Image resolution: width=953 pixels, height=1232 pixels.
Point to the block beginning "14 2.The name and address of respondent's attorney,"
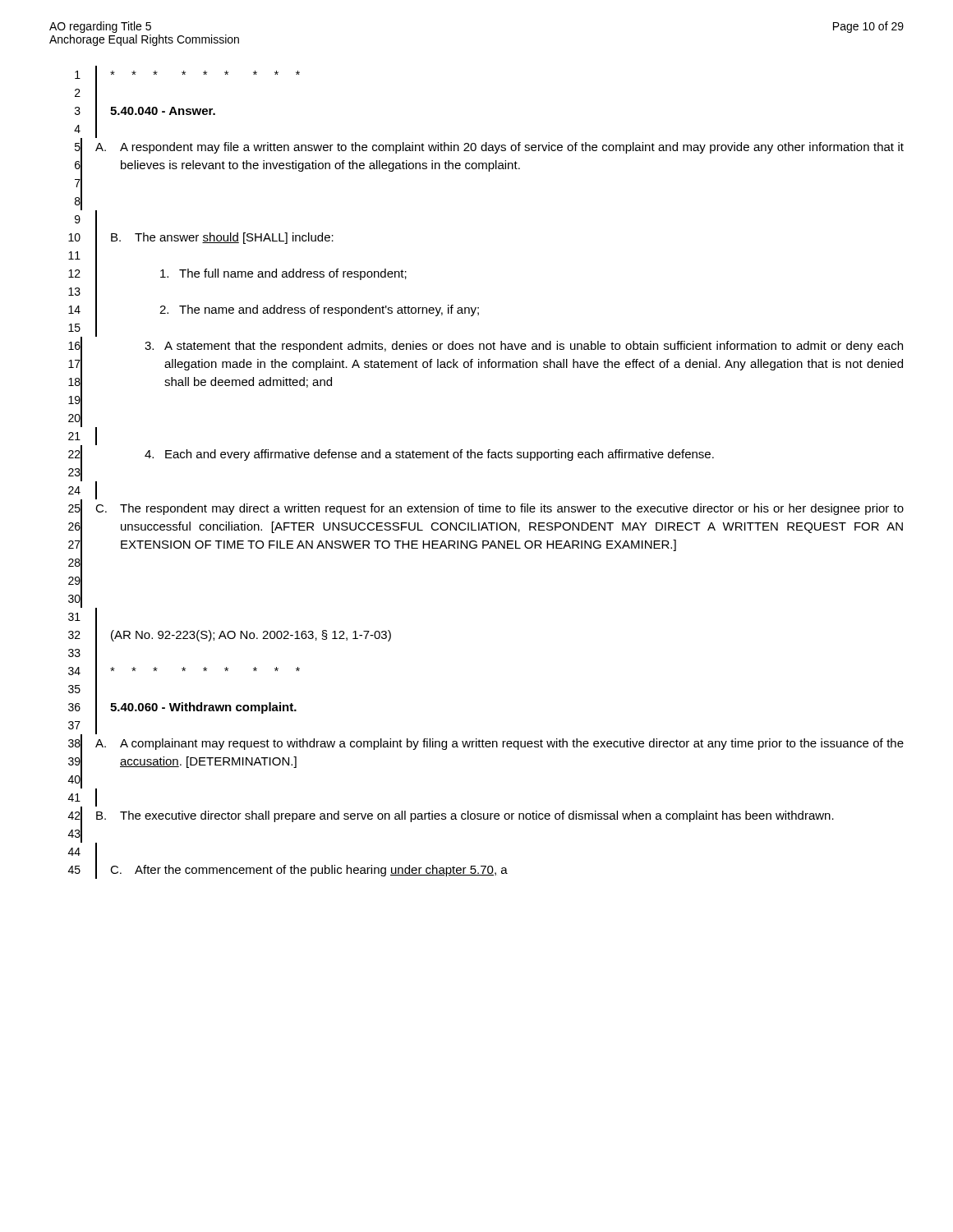tap(476, 310)
